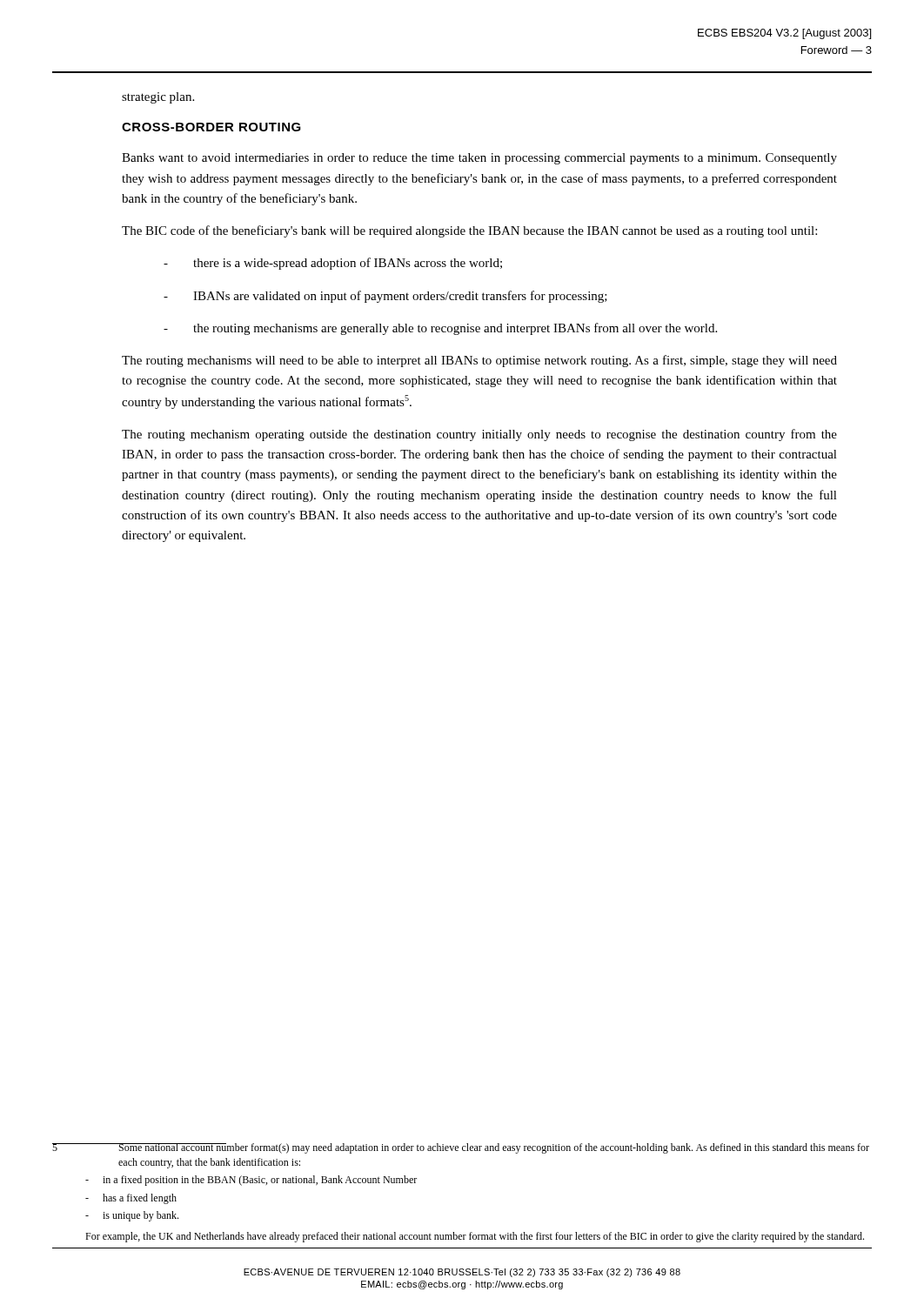
Task: Select the list item that says "- there is"
Action: pyautogui.click(x=500, y=264)
